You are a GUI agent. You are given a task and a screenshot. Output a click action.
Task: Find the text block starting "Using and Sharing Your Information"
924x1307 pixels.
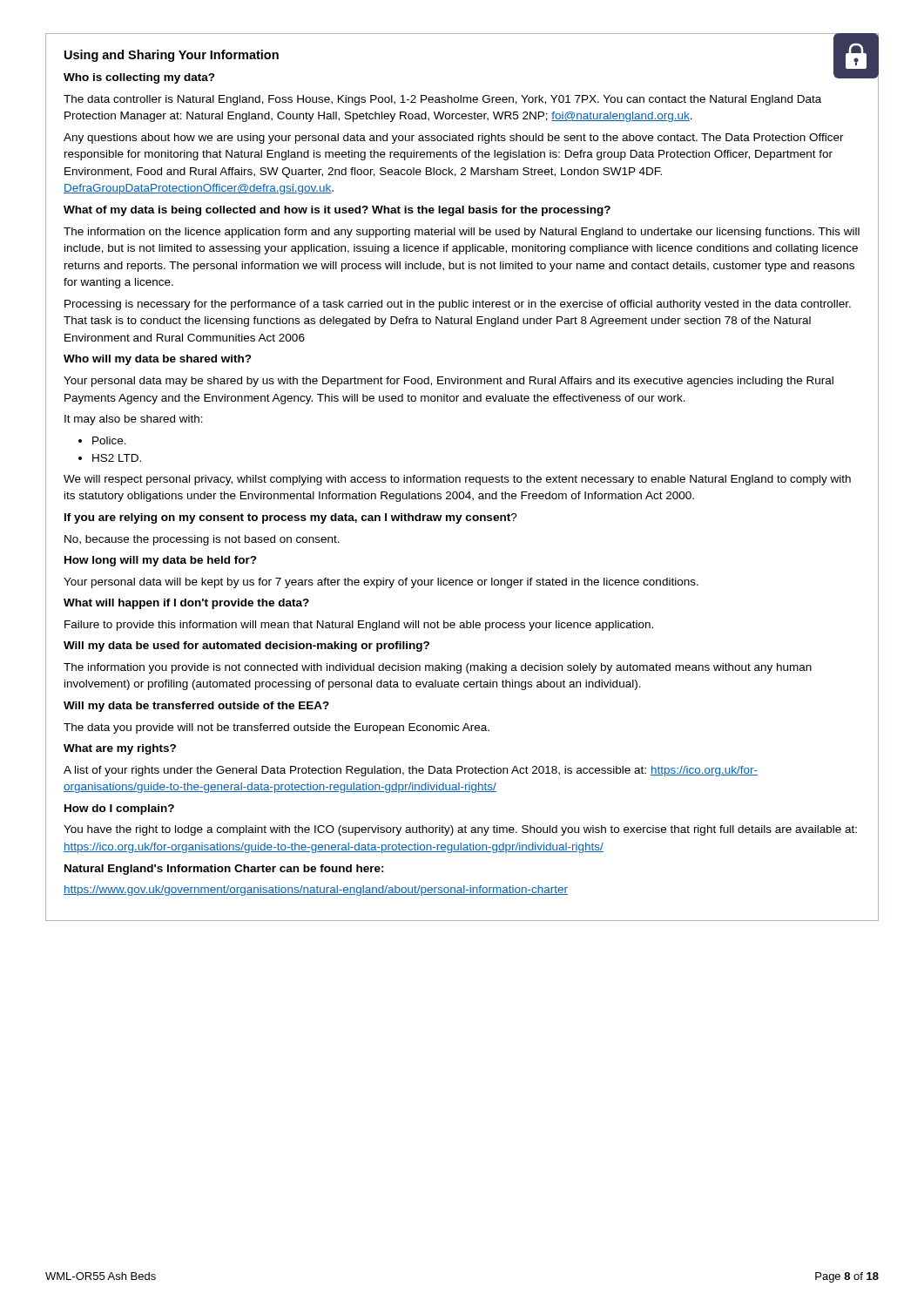[171, 55]
